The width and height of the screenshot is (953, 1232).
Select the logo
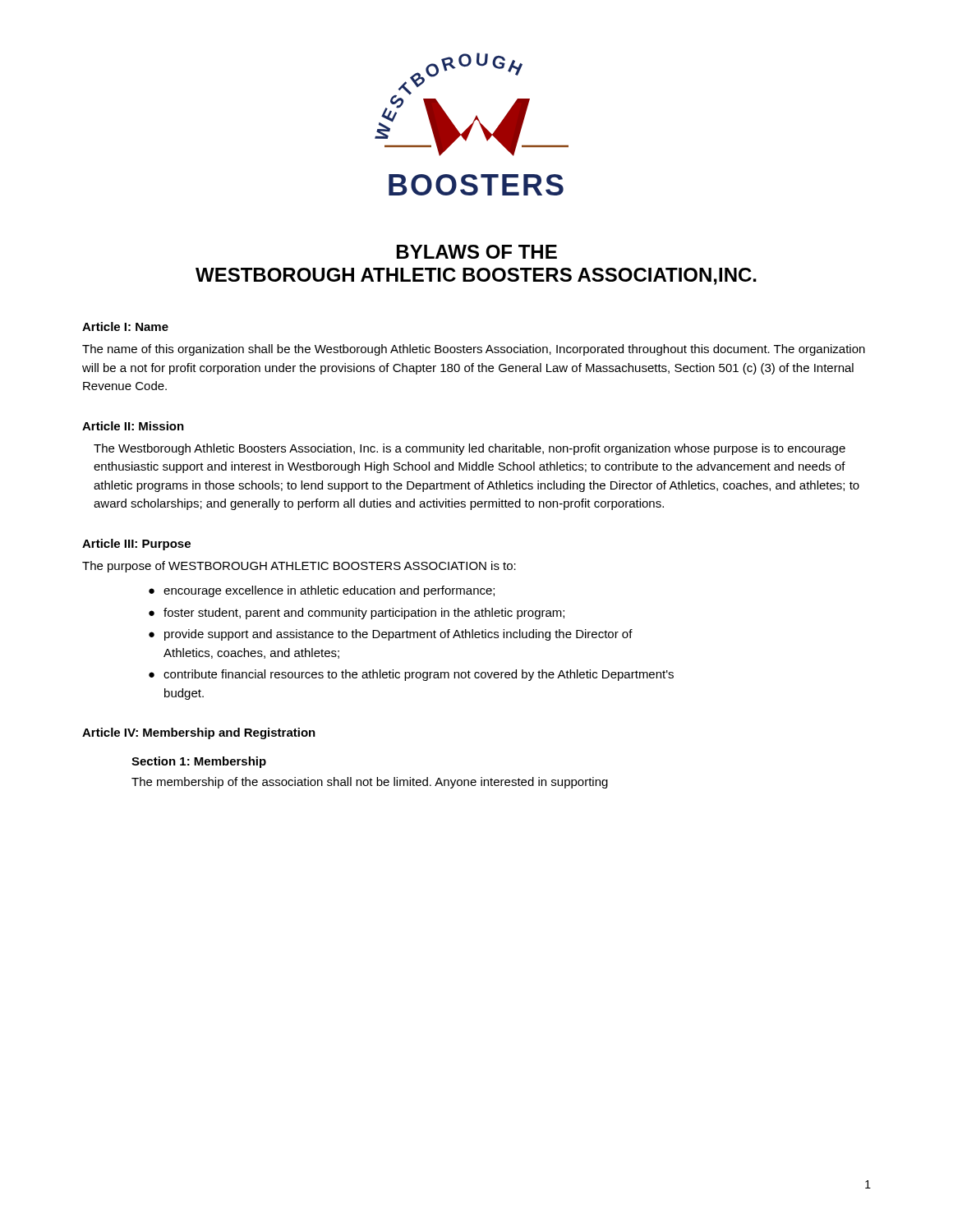pyautogui.click(x=476, y=133)
